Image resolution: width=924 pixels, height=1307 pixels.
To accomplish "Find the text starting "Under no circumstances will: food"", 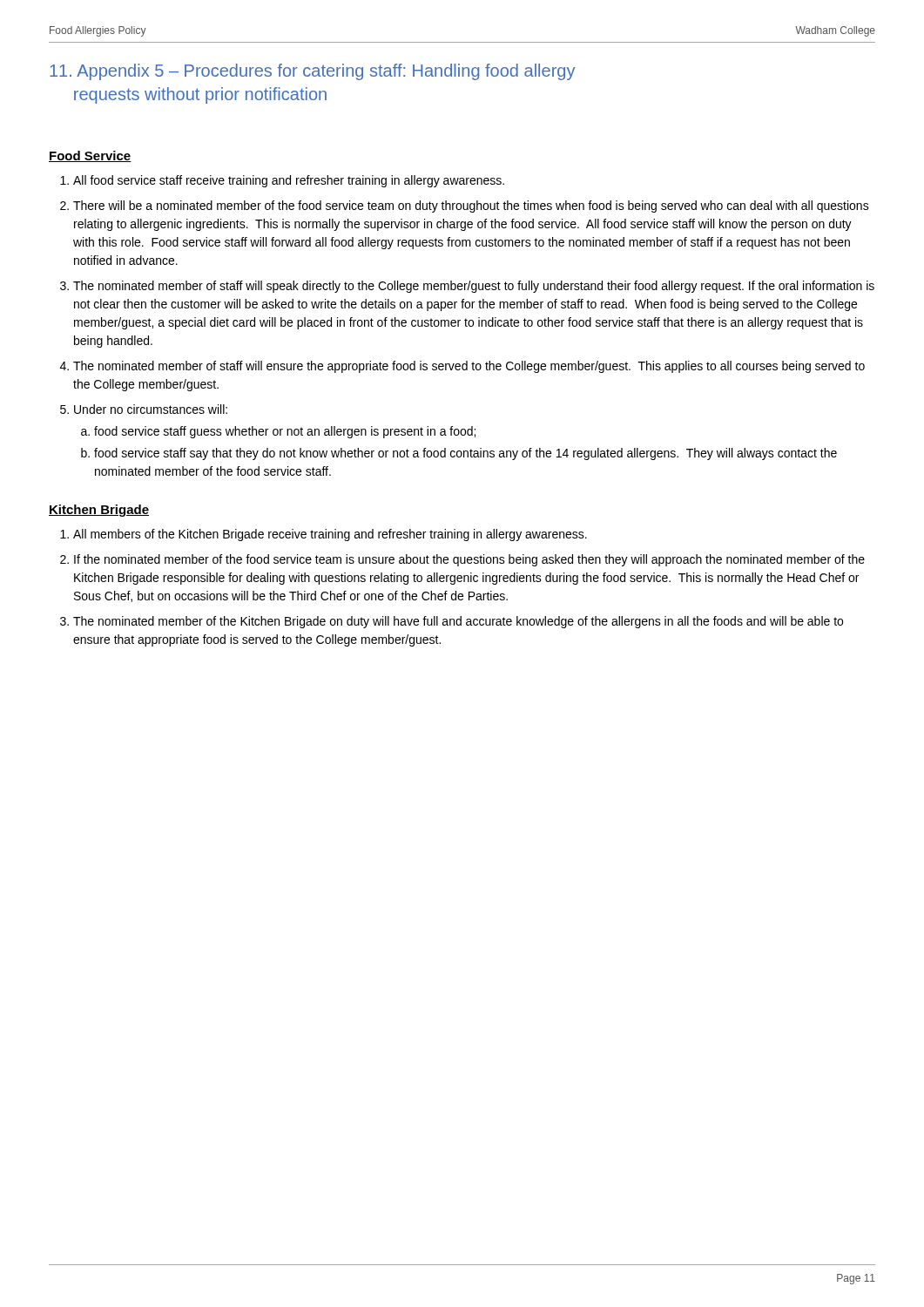I will click(474, 442).
